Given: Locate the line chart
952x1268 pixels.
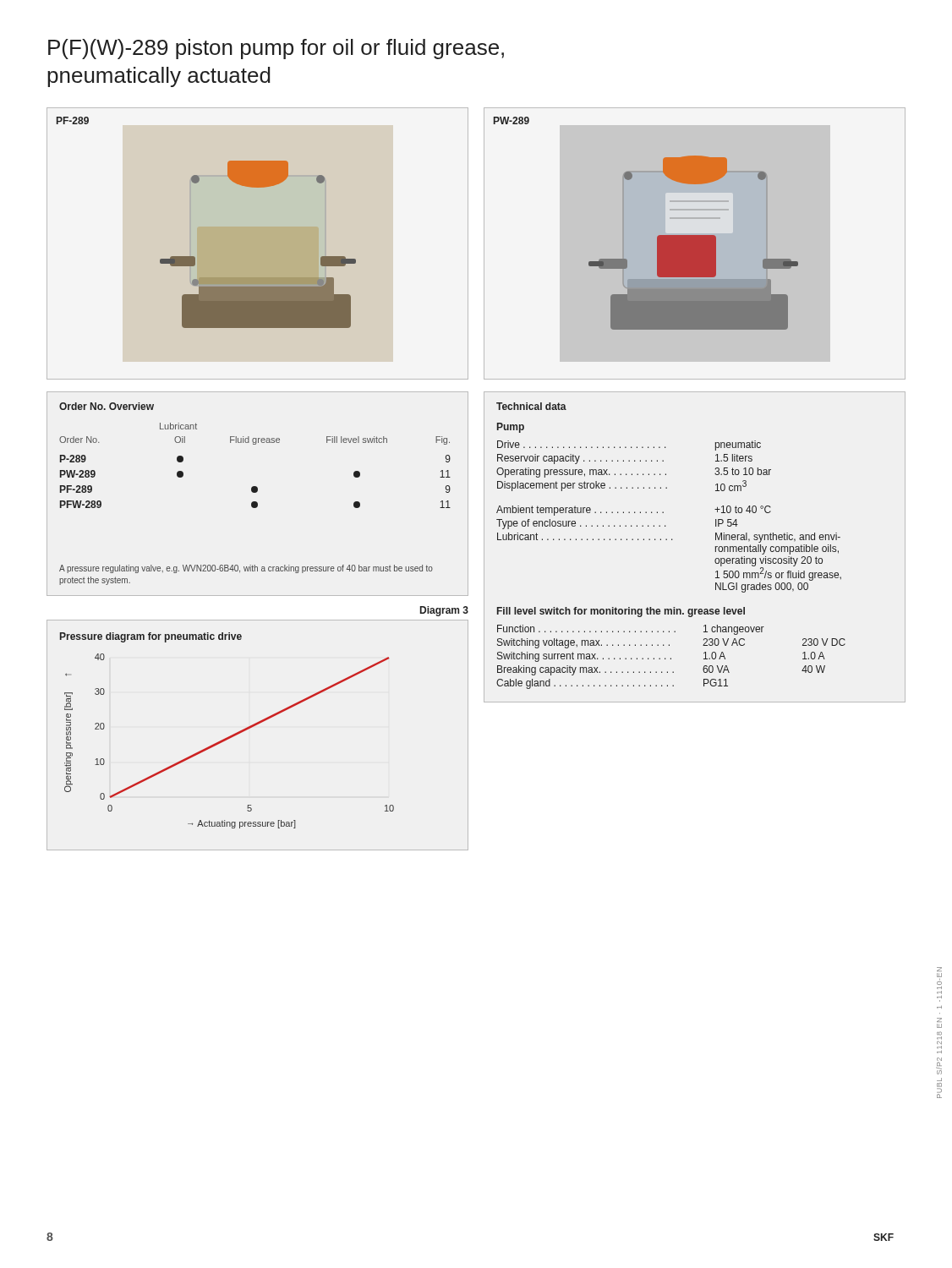Looking at the screenshot, I should tap(257, 743).
